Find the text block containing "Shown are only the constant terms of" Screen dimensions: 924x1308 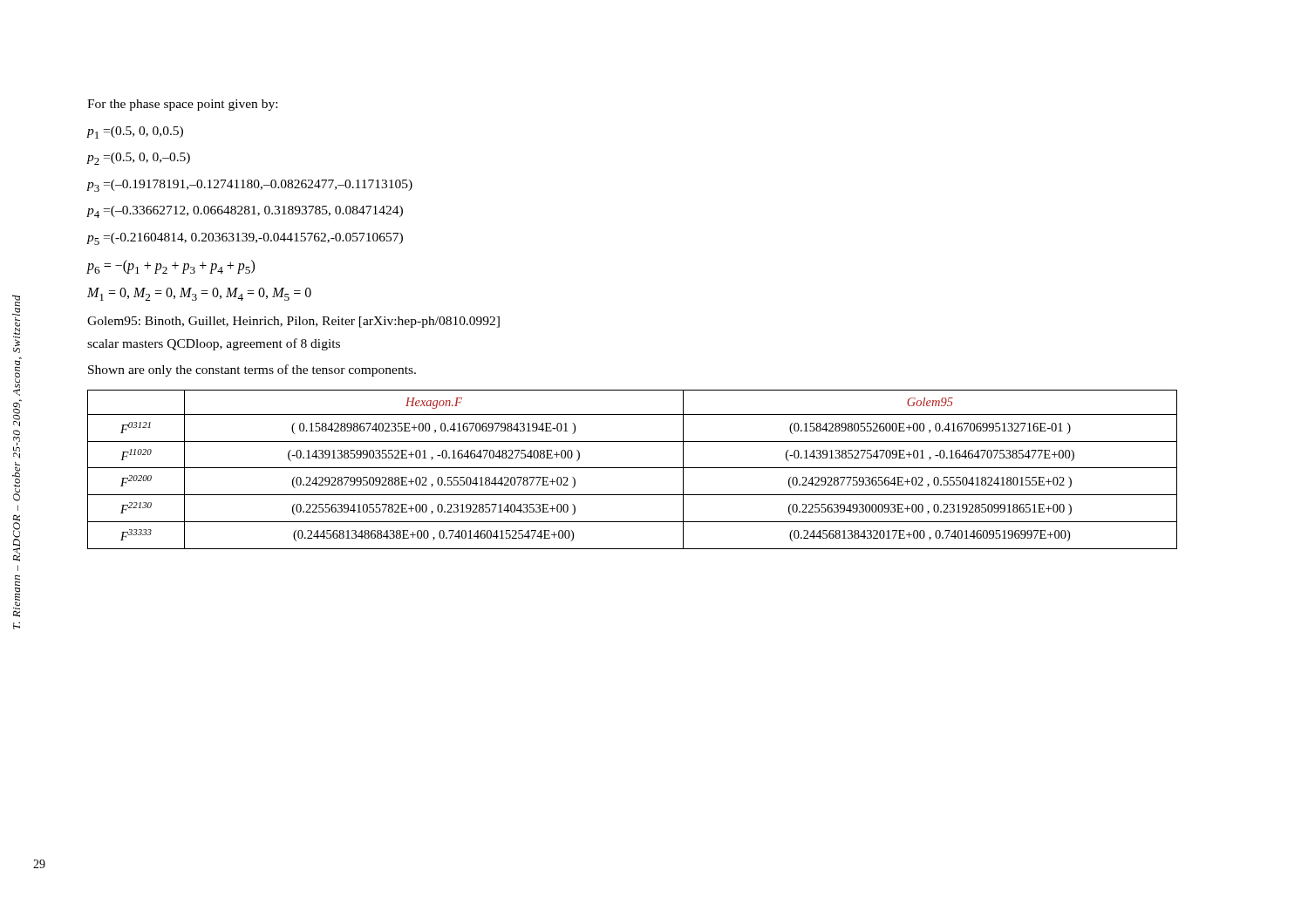(252, 369)
